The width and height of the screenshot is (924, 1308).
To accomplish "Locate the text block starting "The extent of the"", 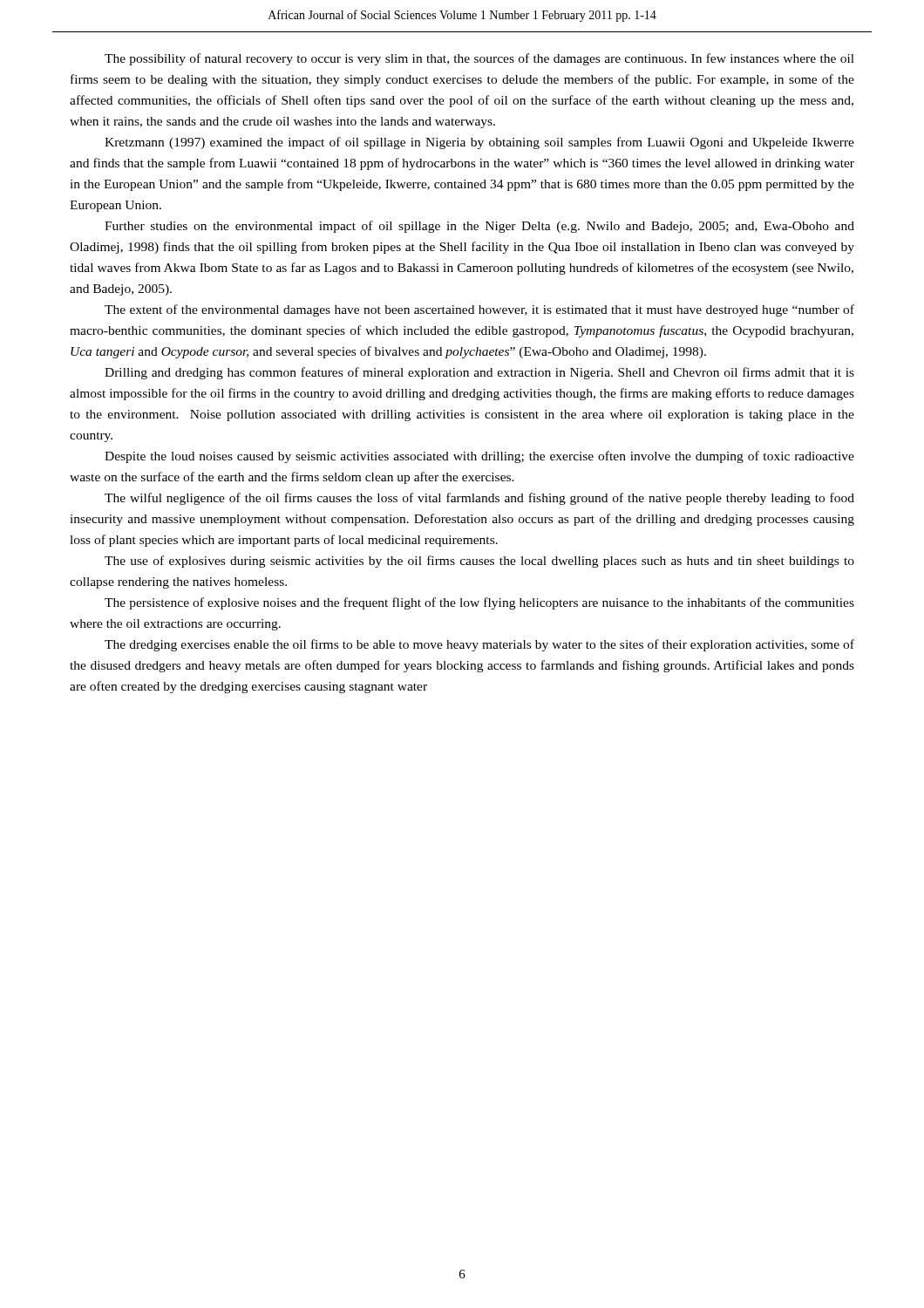I will click(x=462, y=331).
